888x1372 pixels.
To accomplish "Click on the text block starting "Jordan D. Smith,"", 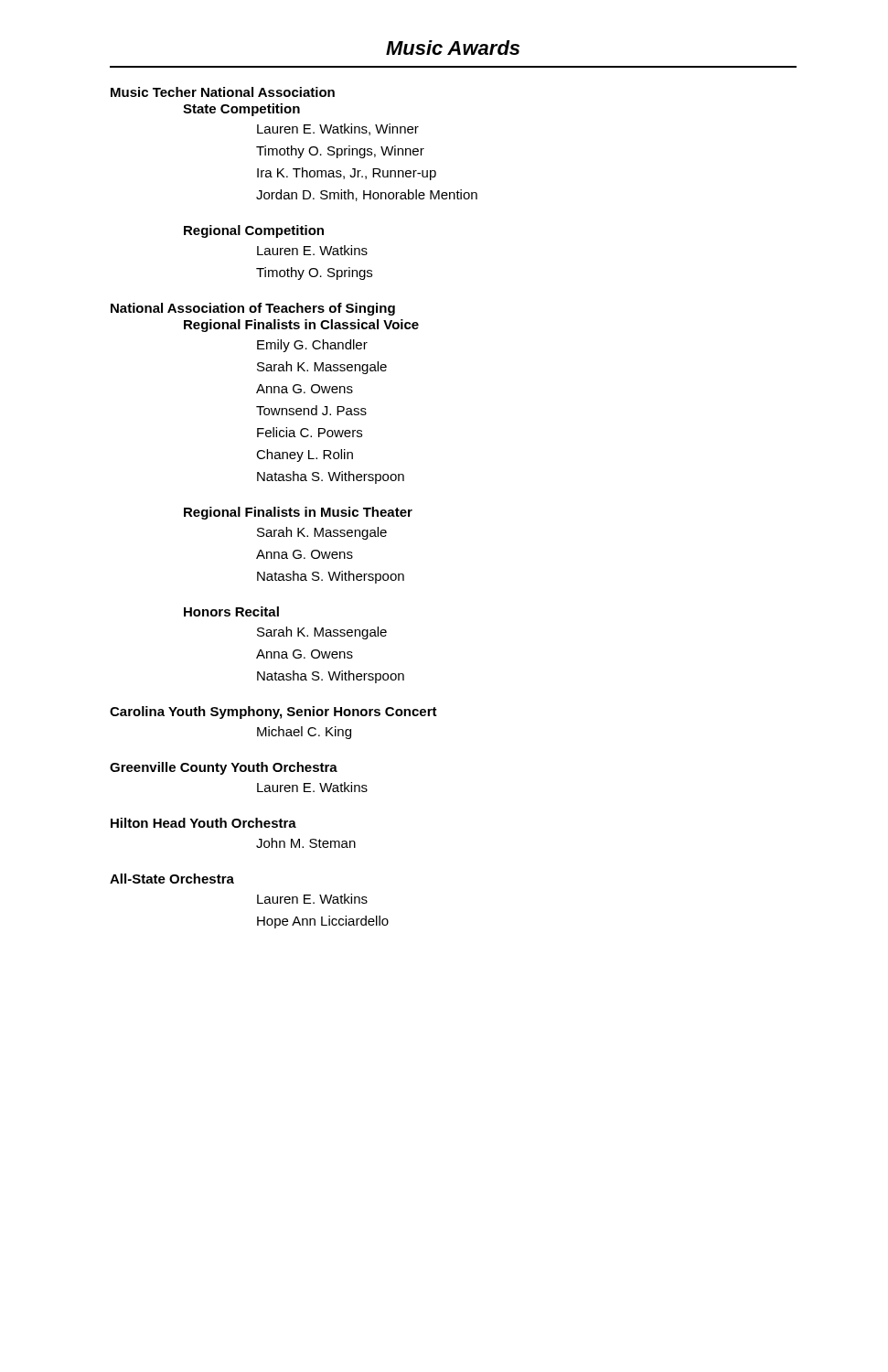I will [x=367, y=194].
